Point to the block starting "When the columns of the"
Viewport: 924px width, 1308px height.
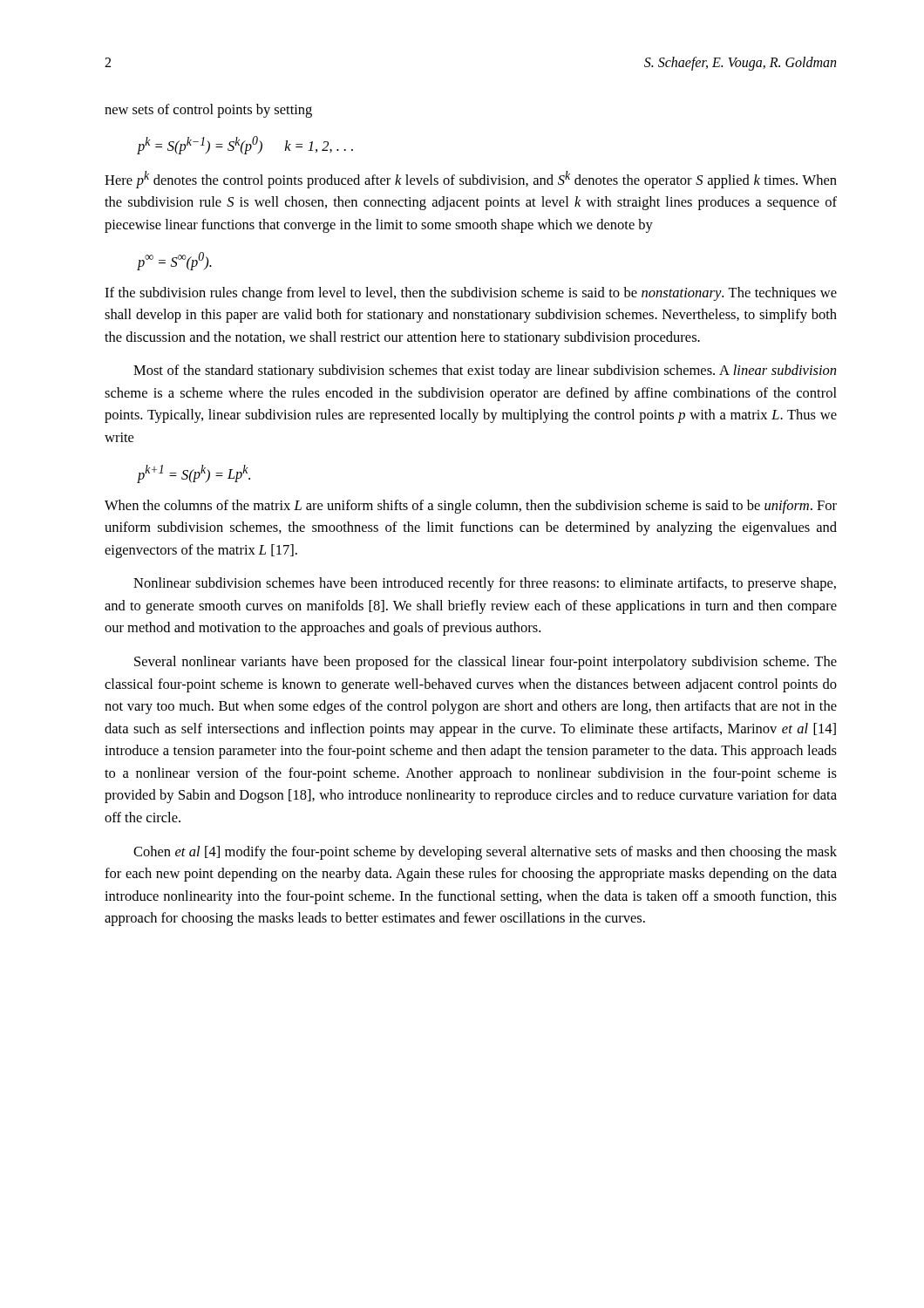(471, 527)
